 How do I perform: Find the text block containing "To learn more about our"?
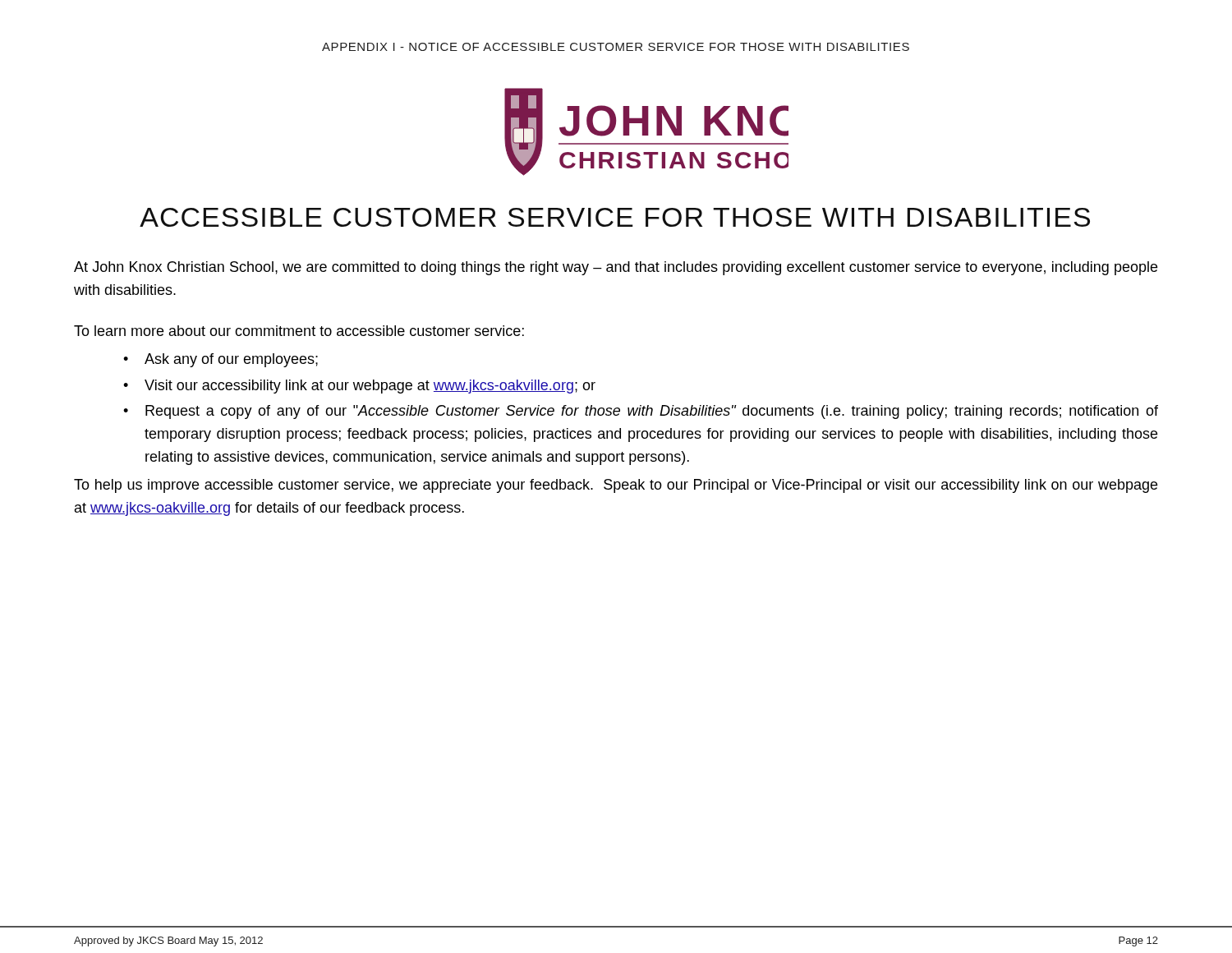(x=299, y=331)
